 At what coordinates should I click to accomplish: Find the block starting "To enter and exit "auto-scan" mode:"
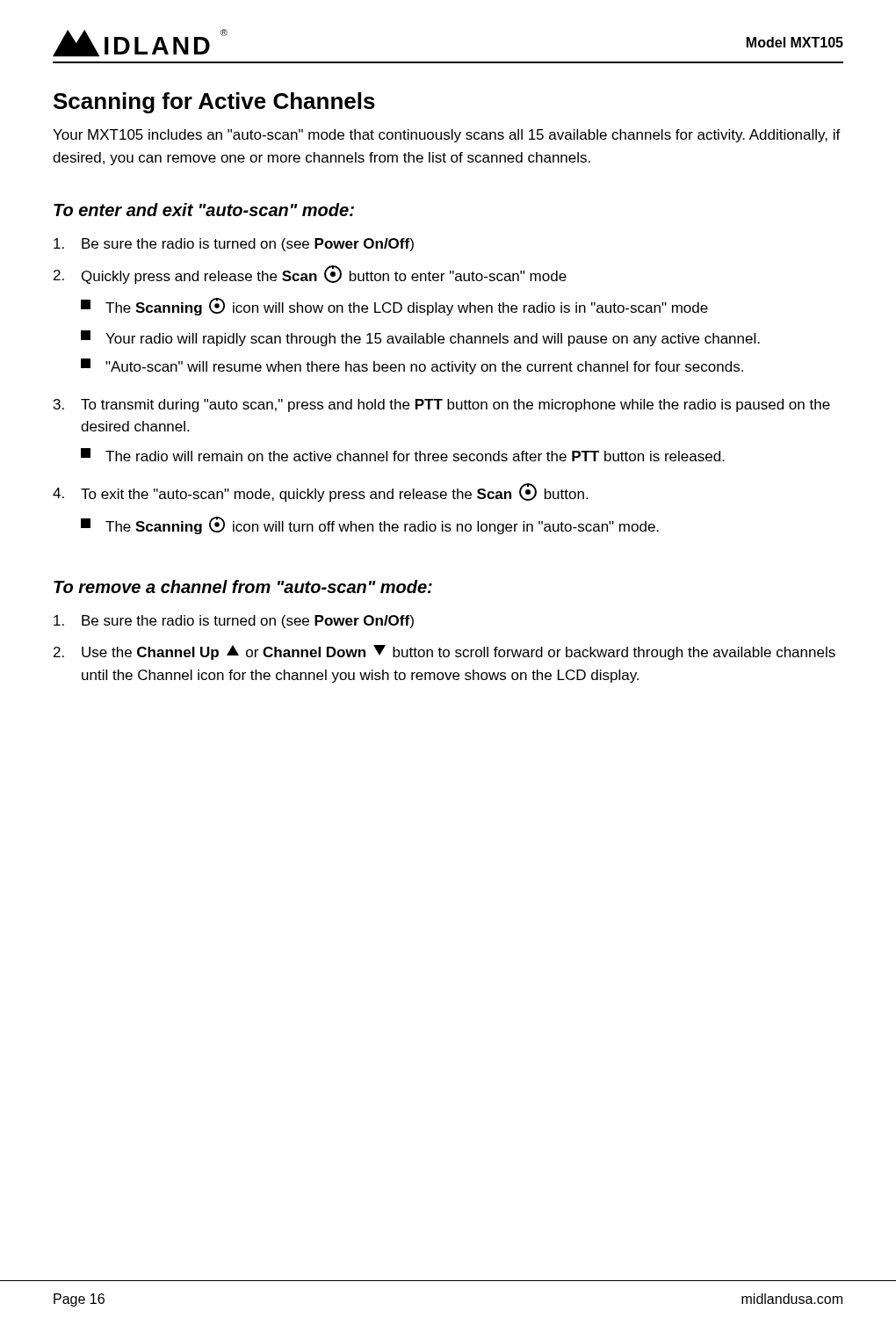point(204,210)
